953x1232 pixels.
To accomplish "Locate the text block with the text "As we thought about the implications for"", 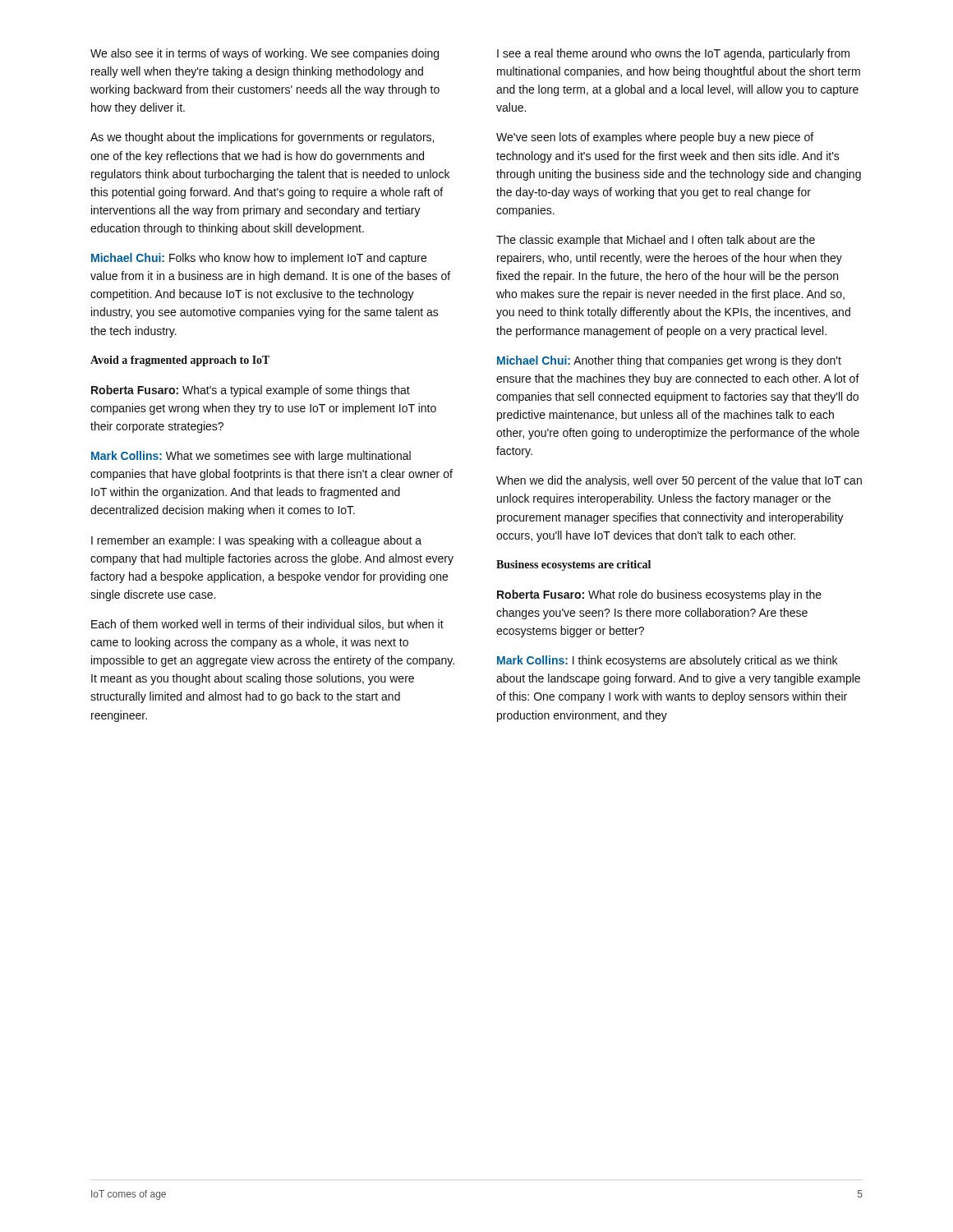I will point(274,183).
